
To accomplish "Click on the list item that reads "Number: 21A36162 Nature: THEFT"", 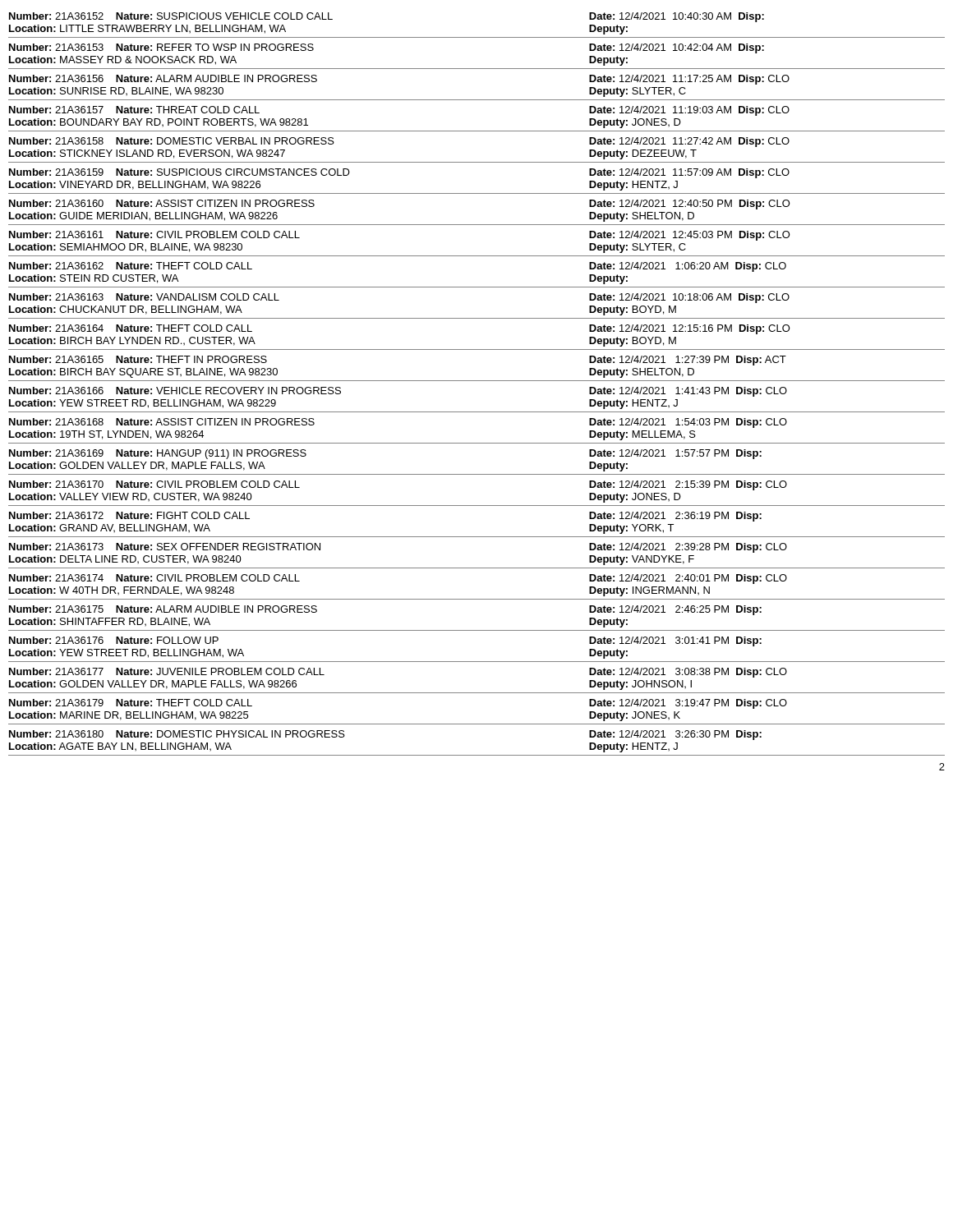I will click(x=58, y=267).
